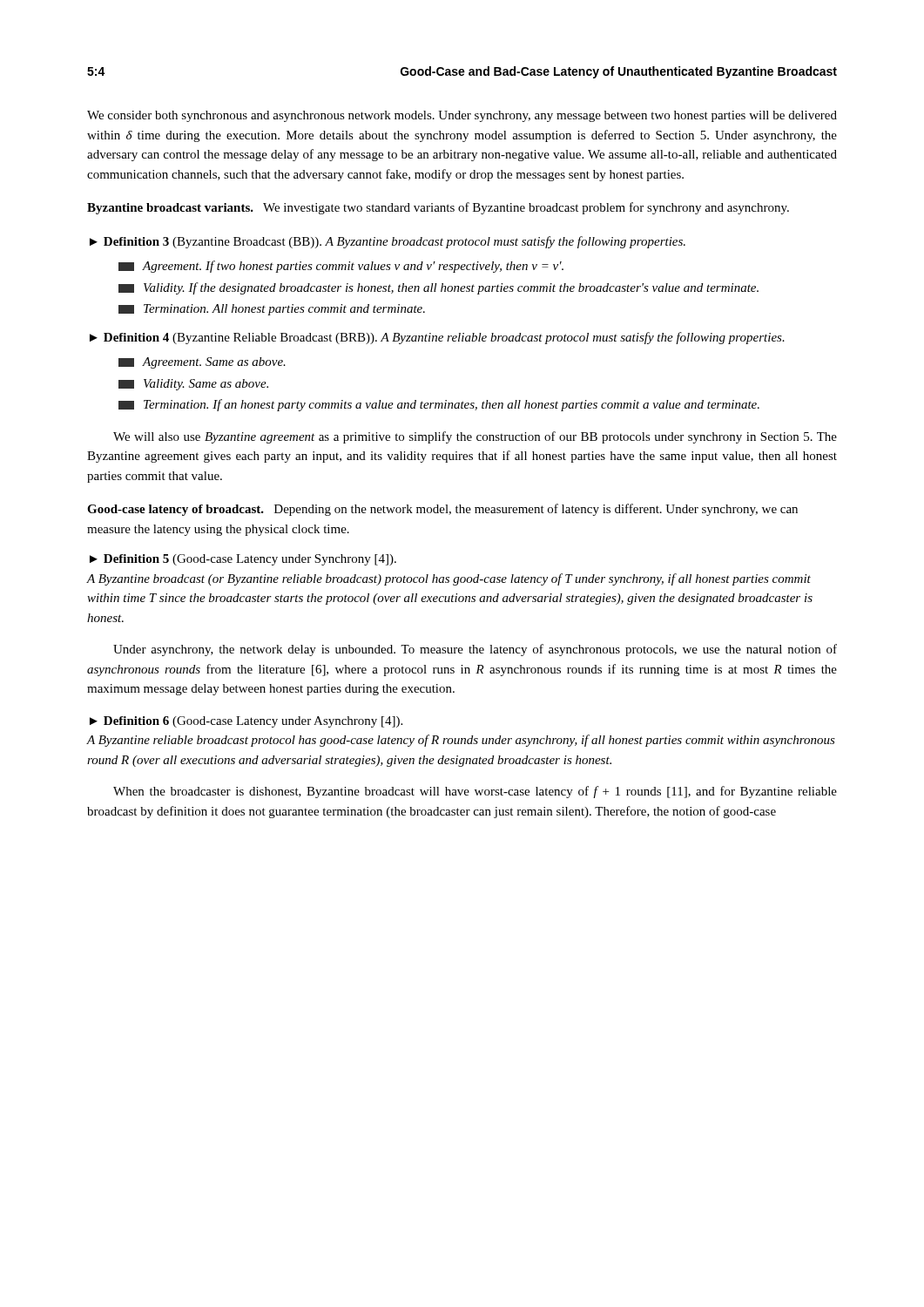Locate the section header that says "Good-case latency of broadcast."

pos(176,509)
